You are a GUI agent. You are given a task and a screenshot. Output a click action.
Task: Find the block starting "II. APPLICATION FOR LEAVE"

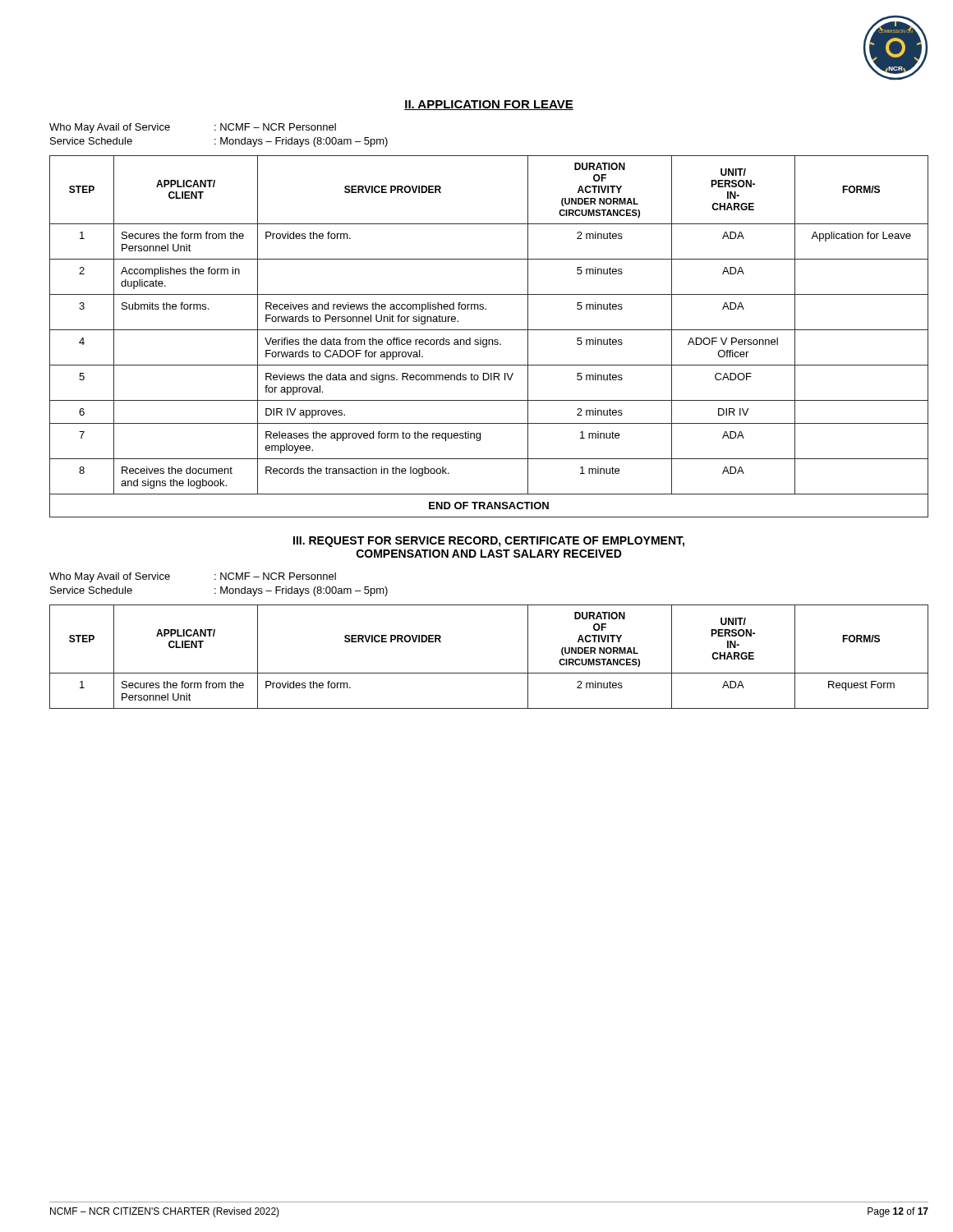pos(489,104)
